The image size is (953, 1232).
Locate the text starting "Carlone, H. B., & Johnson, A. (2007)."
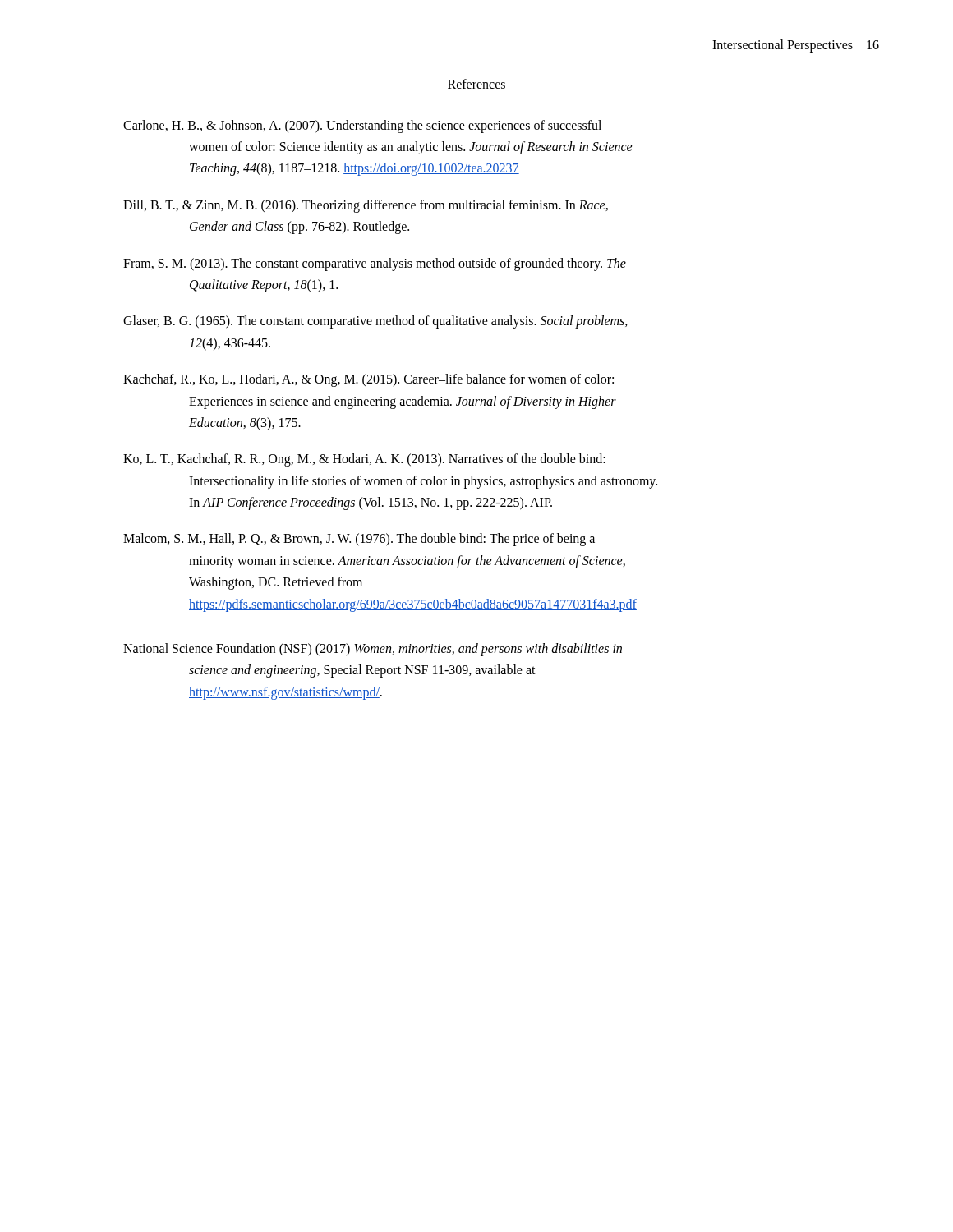click(378, 149)
